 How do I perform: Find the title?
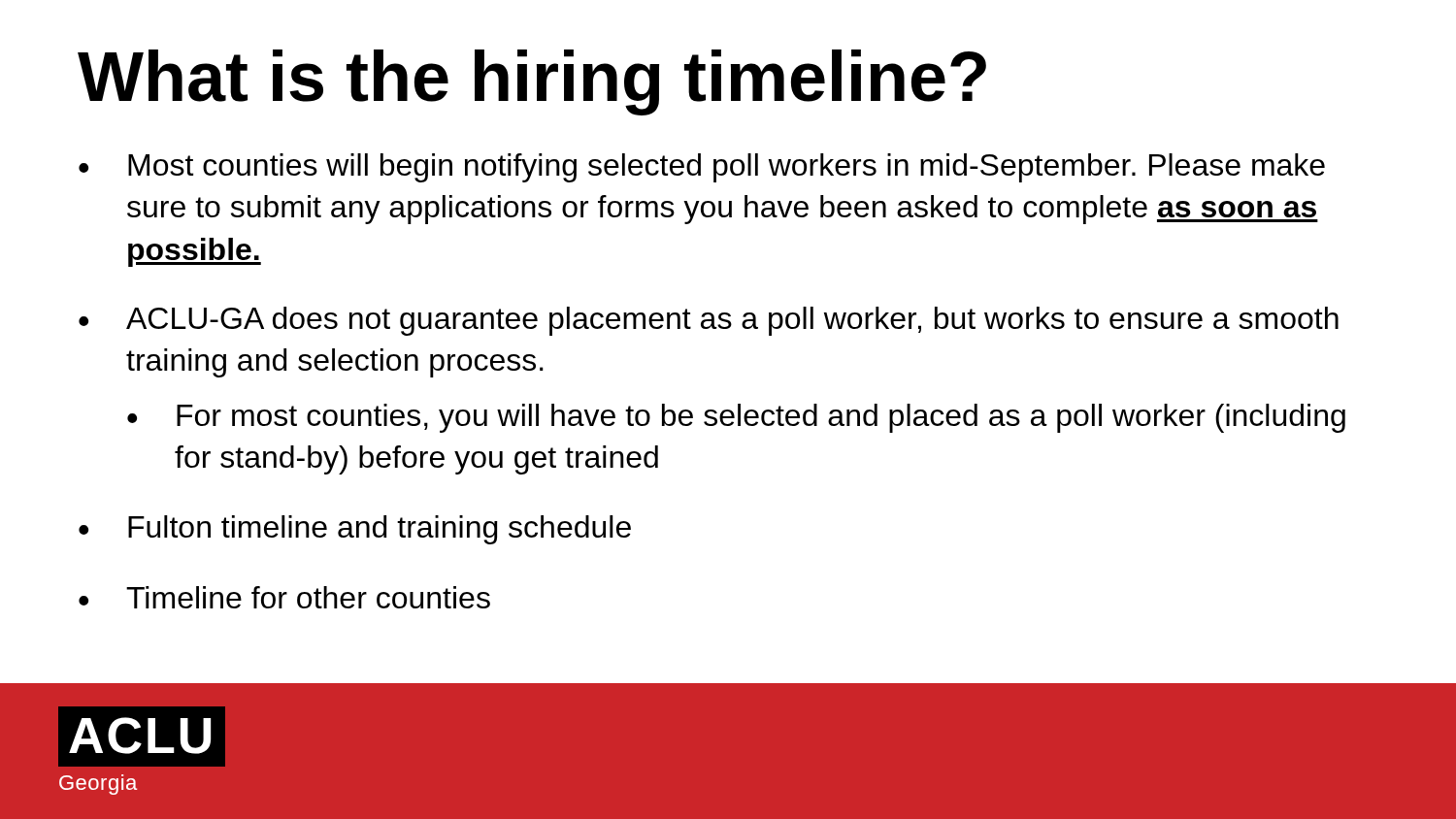(534, 77)
